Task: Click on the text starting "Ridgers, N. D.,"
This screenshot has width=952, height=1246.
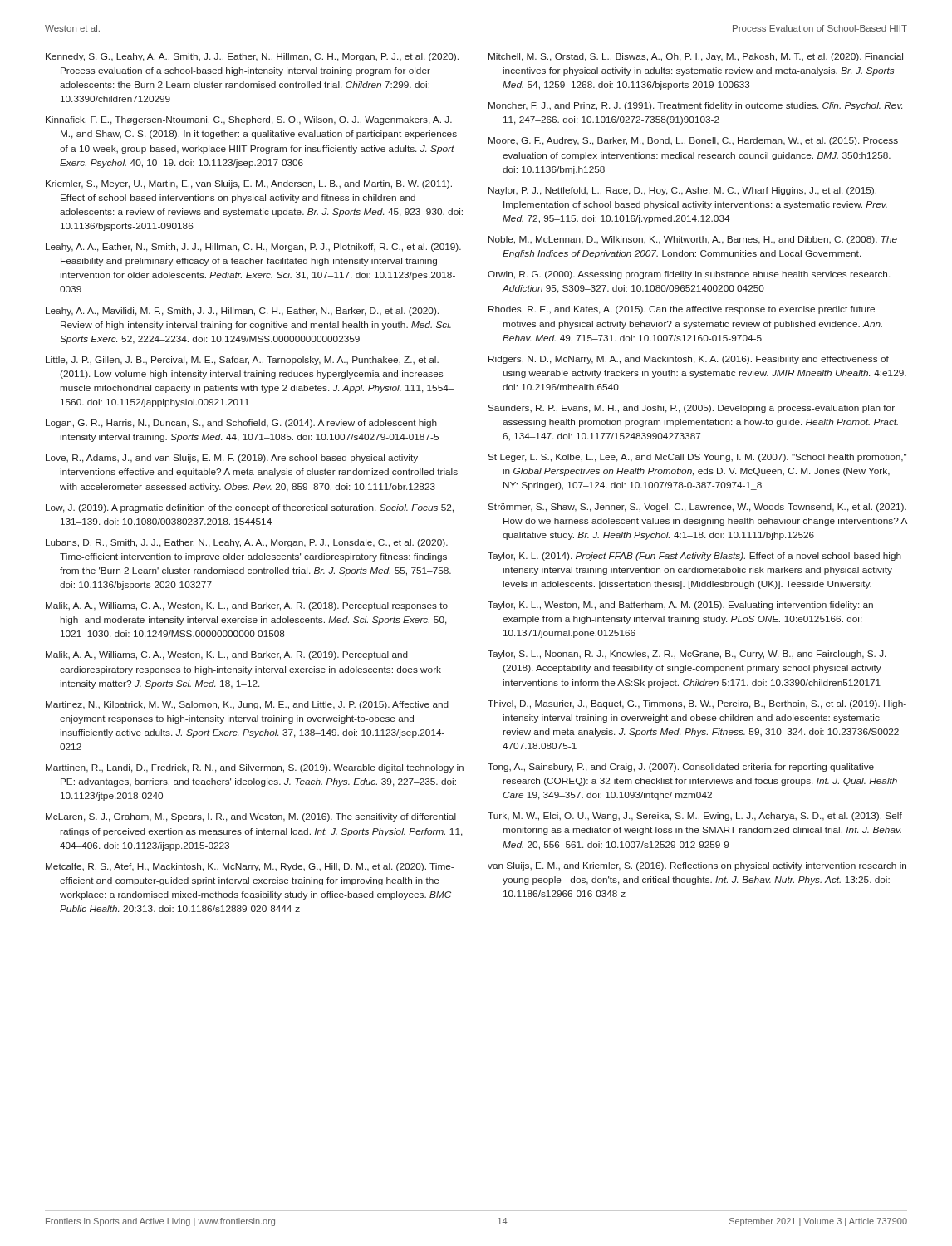Action: (697, 373)
